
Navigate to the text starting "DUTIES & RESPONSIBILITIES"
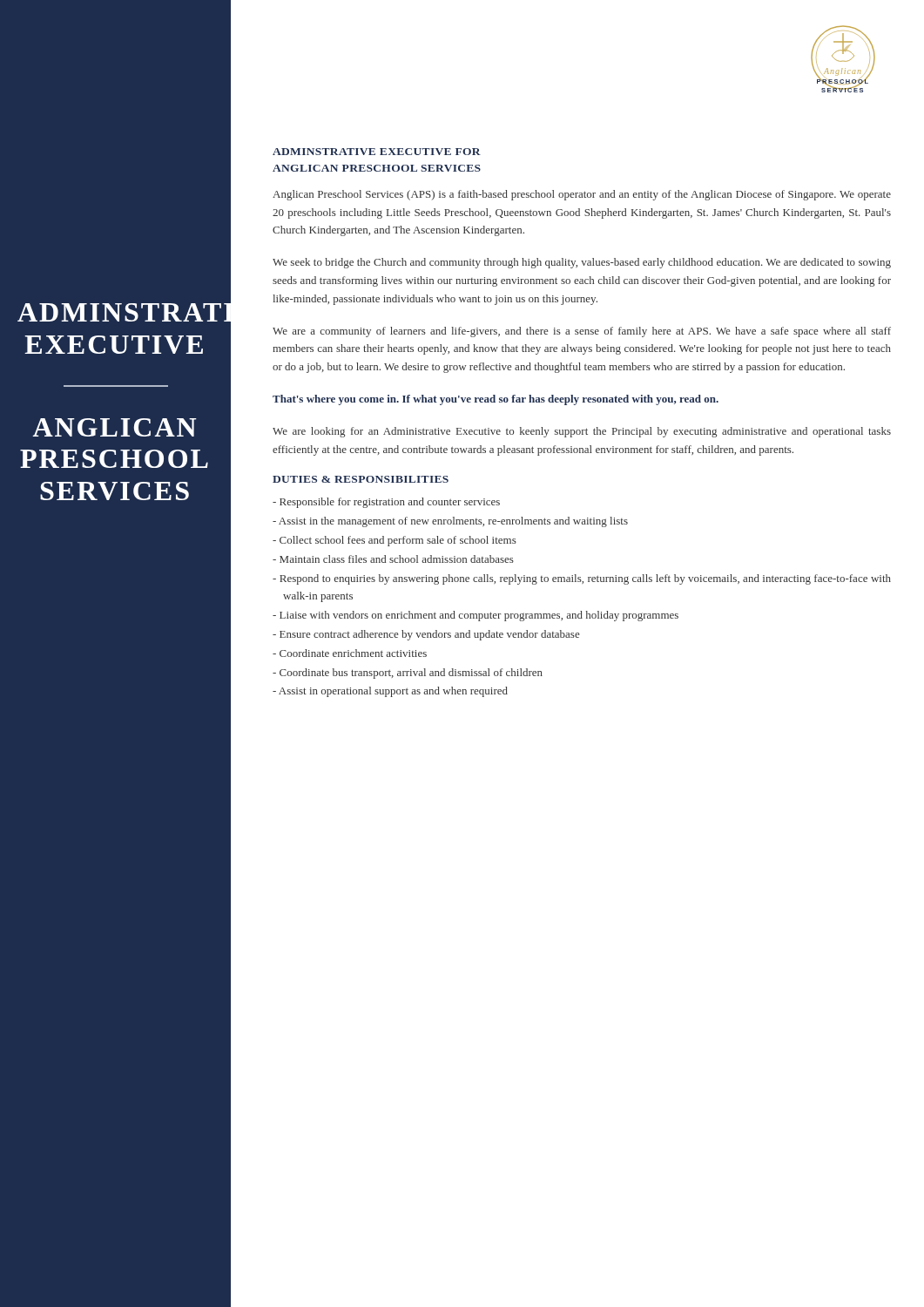[x=361, y=479]
